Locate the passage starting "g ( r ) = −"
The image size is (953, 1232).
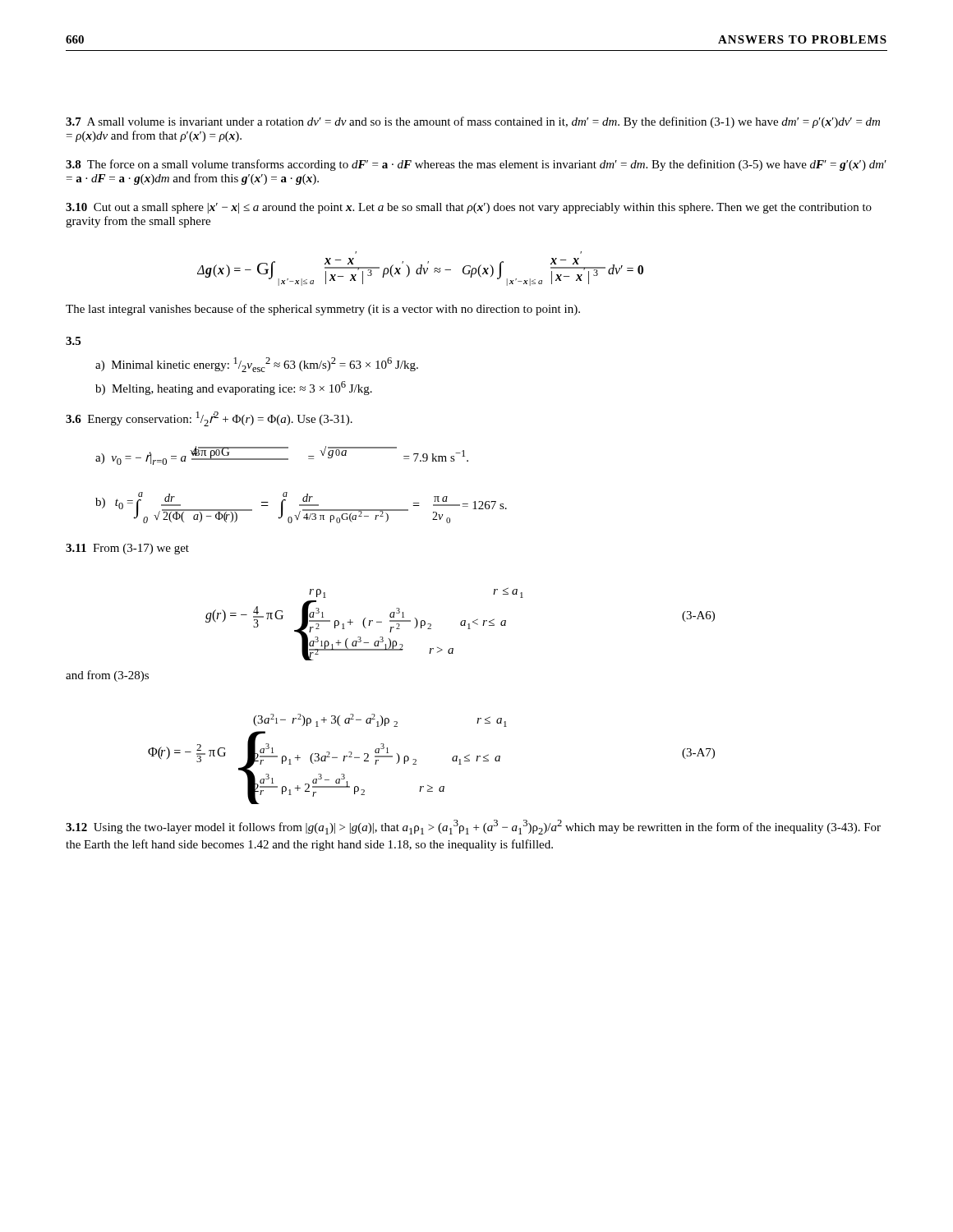tap(476, 615)
